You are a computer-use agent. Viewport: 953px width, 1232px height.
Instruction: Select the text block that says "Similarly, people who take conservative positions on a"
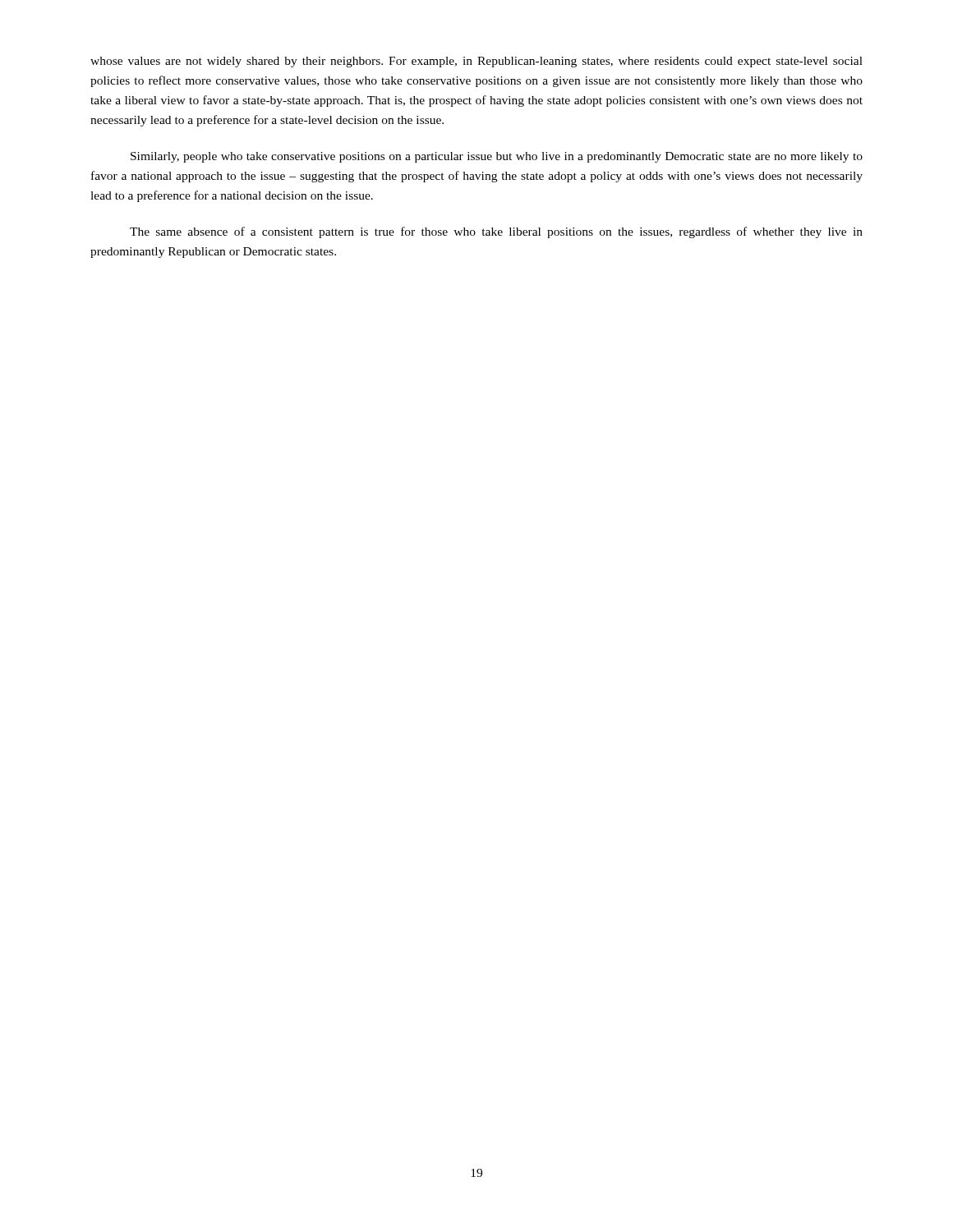coord(476,176)
